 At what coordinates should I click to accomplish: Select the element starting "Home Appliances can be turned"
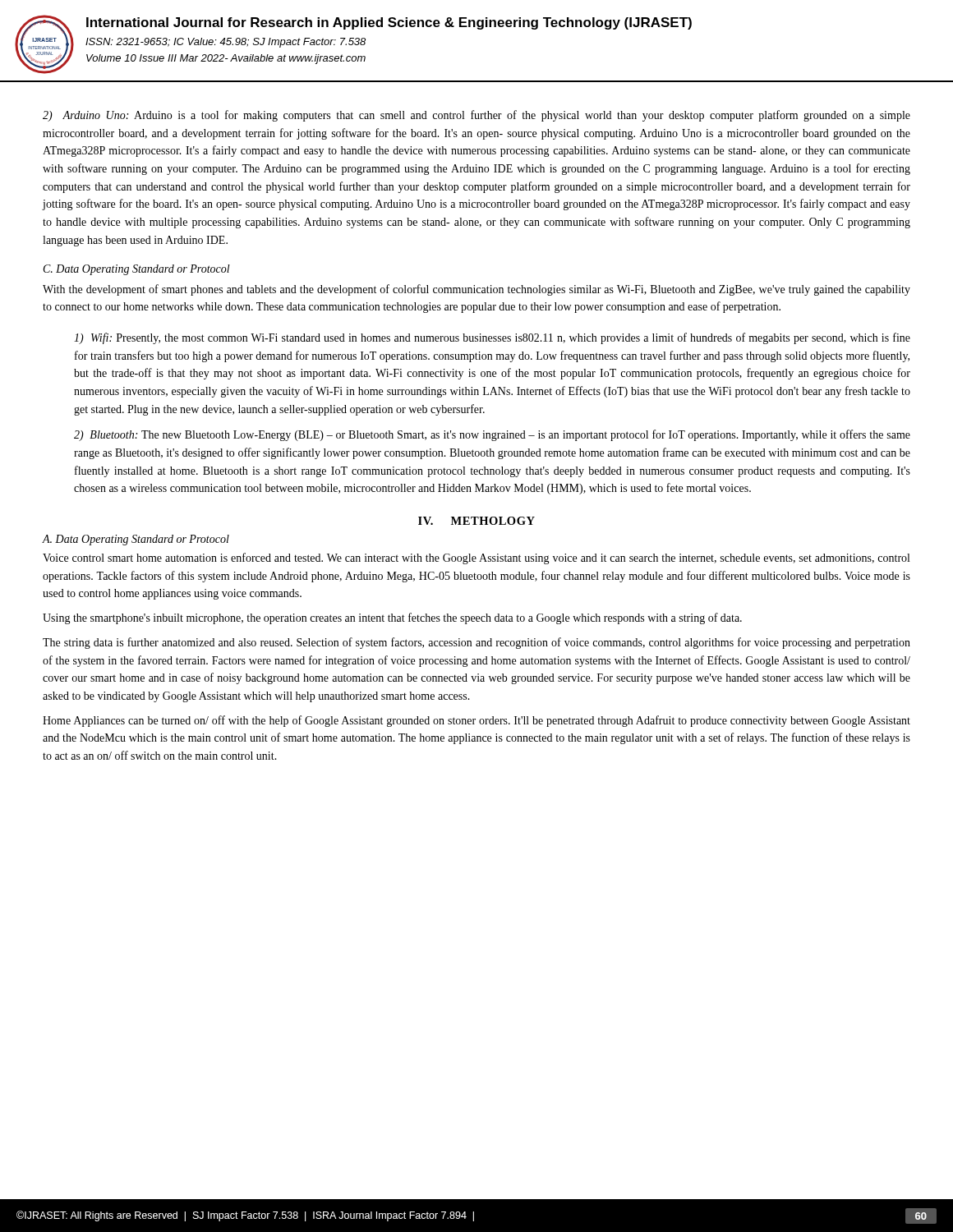tap(476, 738)
